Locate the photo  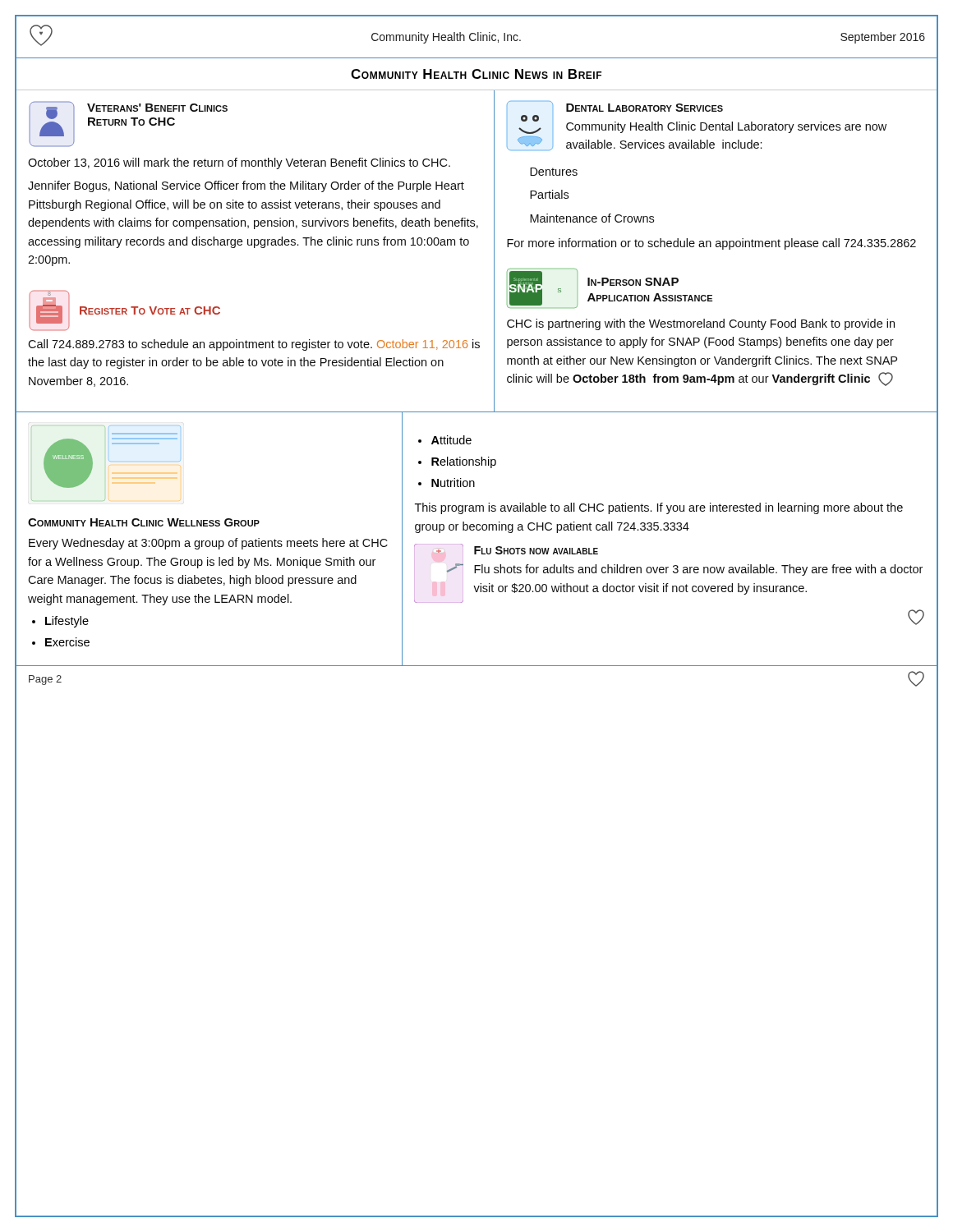pyautogui.click(x=209, y=465)
